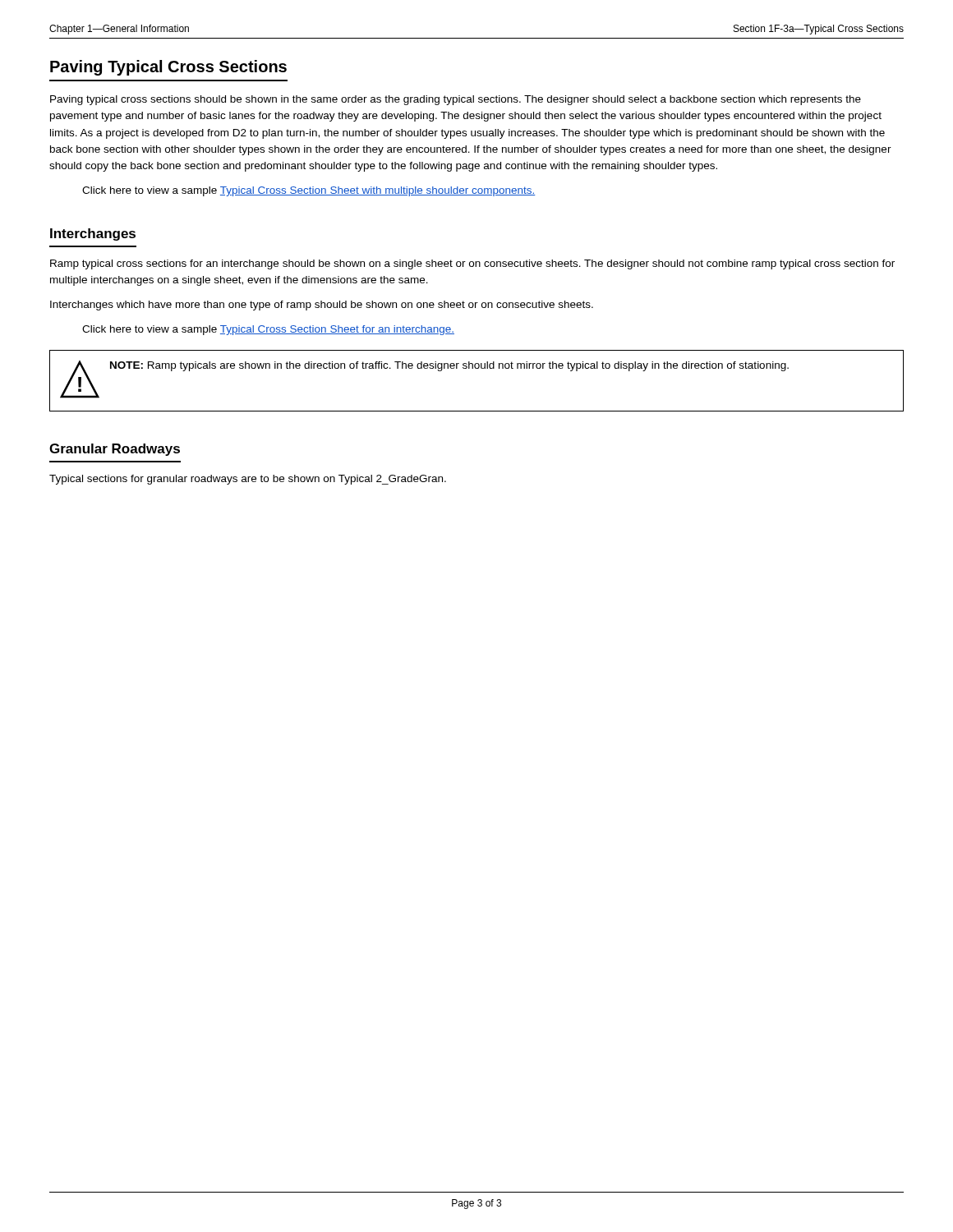Screen dimensions: 1232x953
Task: Click on the section header that reads "Granular Roadways"
Action: point(115,451)
